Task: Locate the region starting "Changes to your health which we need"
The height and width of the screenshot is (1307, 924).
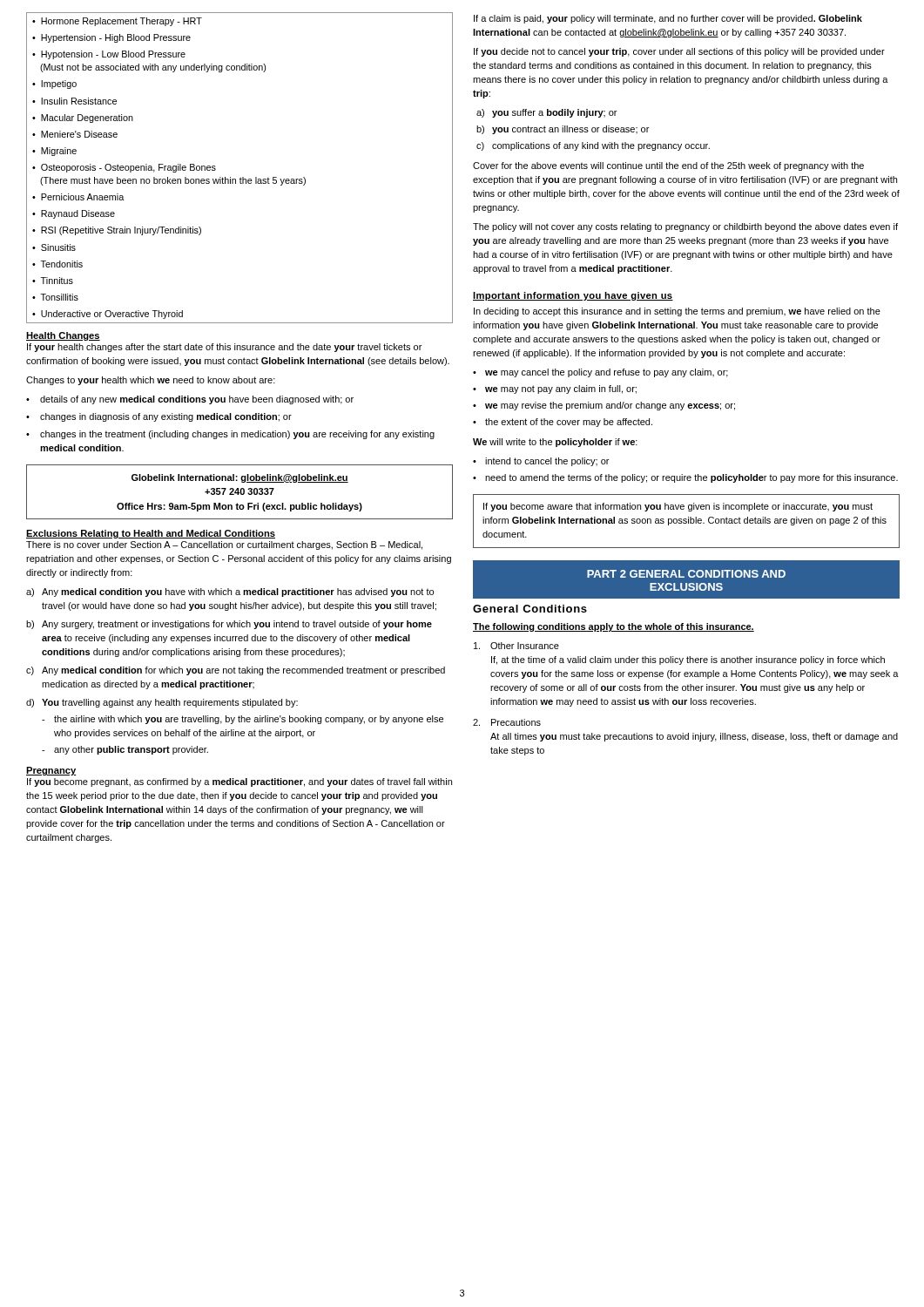Action: (x=151, y=380)
